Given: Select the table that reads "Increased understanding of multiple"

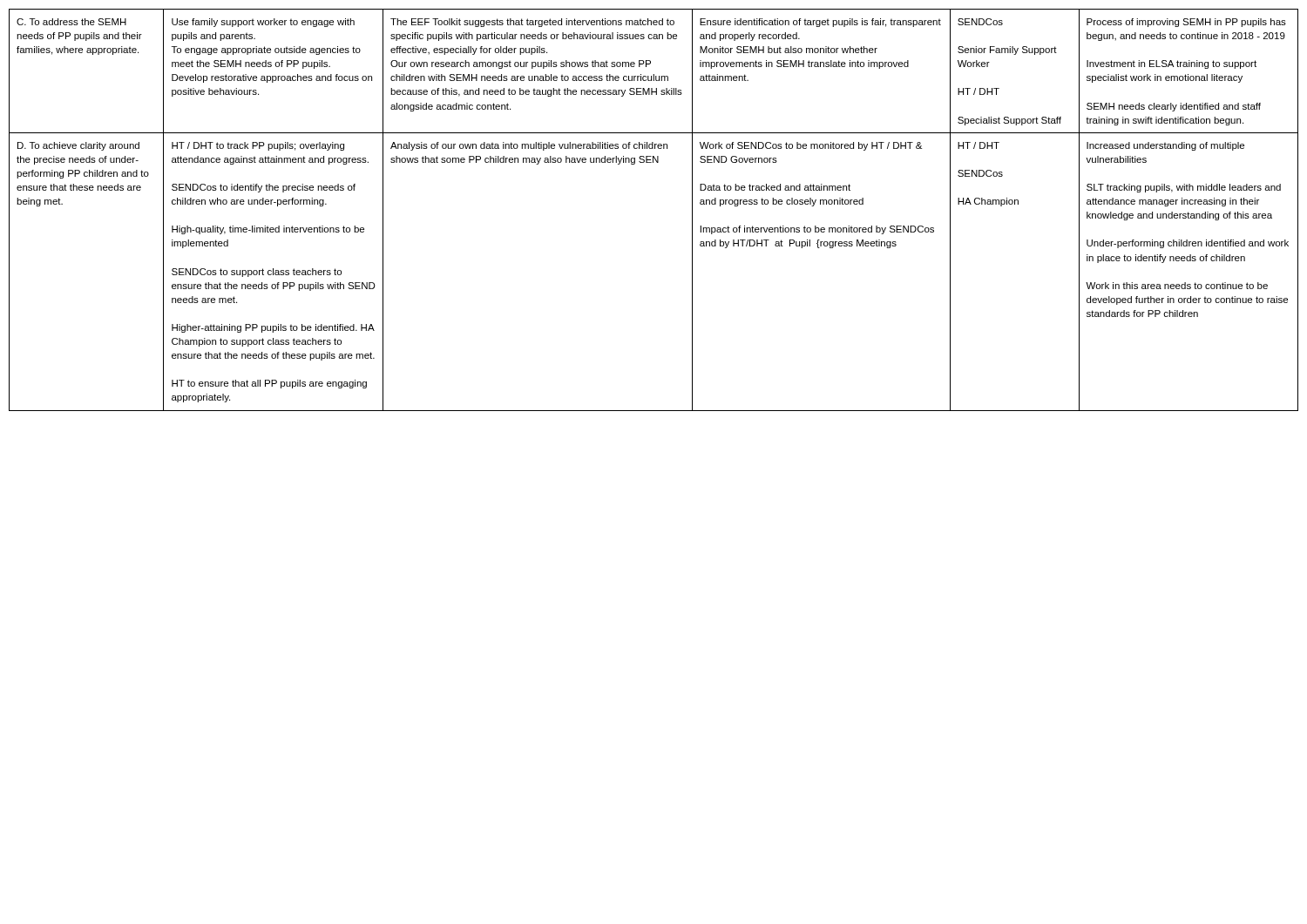Looking at the screenshot, I should pyautogui.click(x=654, y=462).
